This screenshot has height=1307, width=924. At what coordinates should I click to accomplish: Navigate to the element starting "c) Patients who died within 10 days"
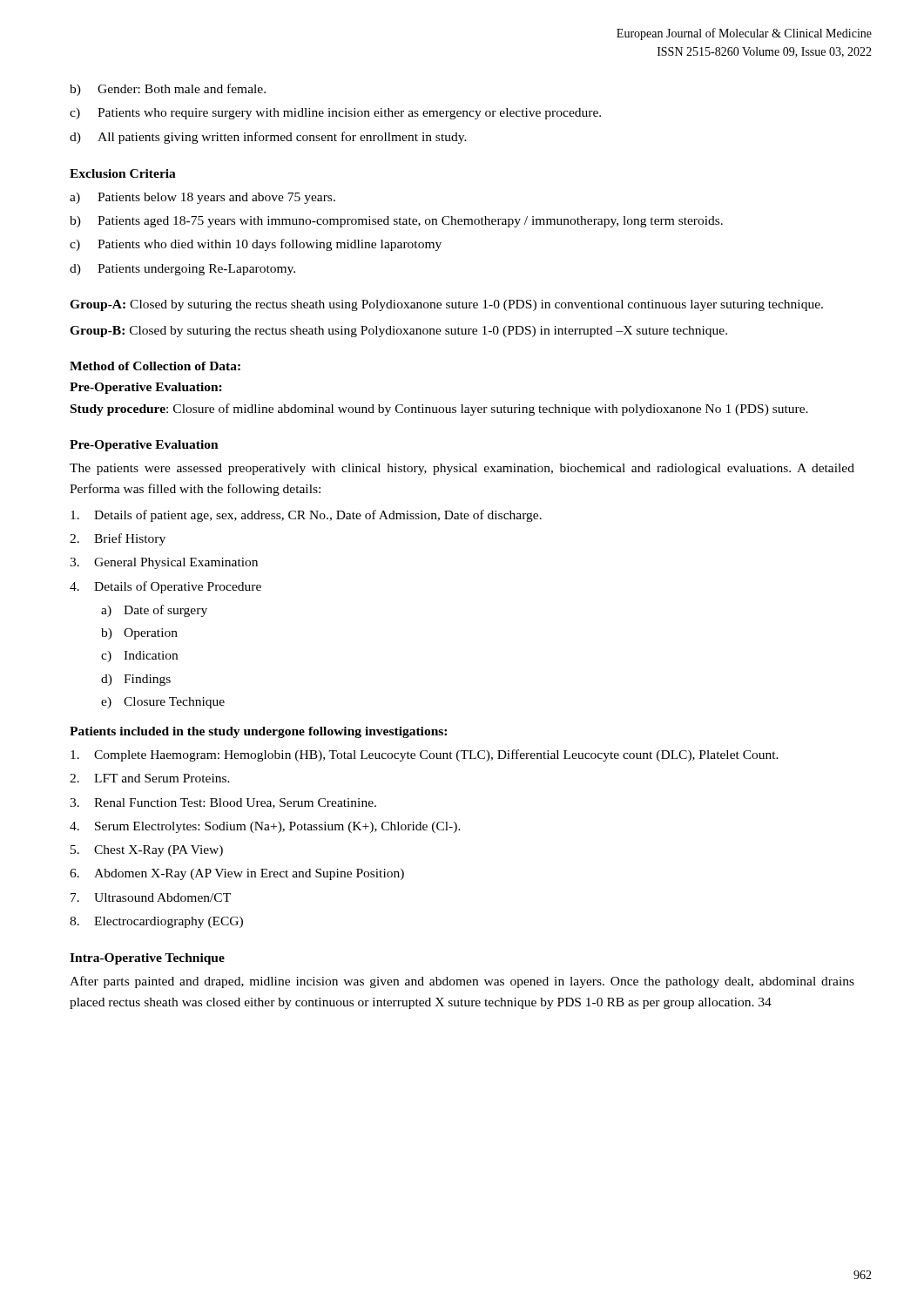coord(256,245)
